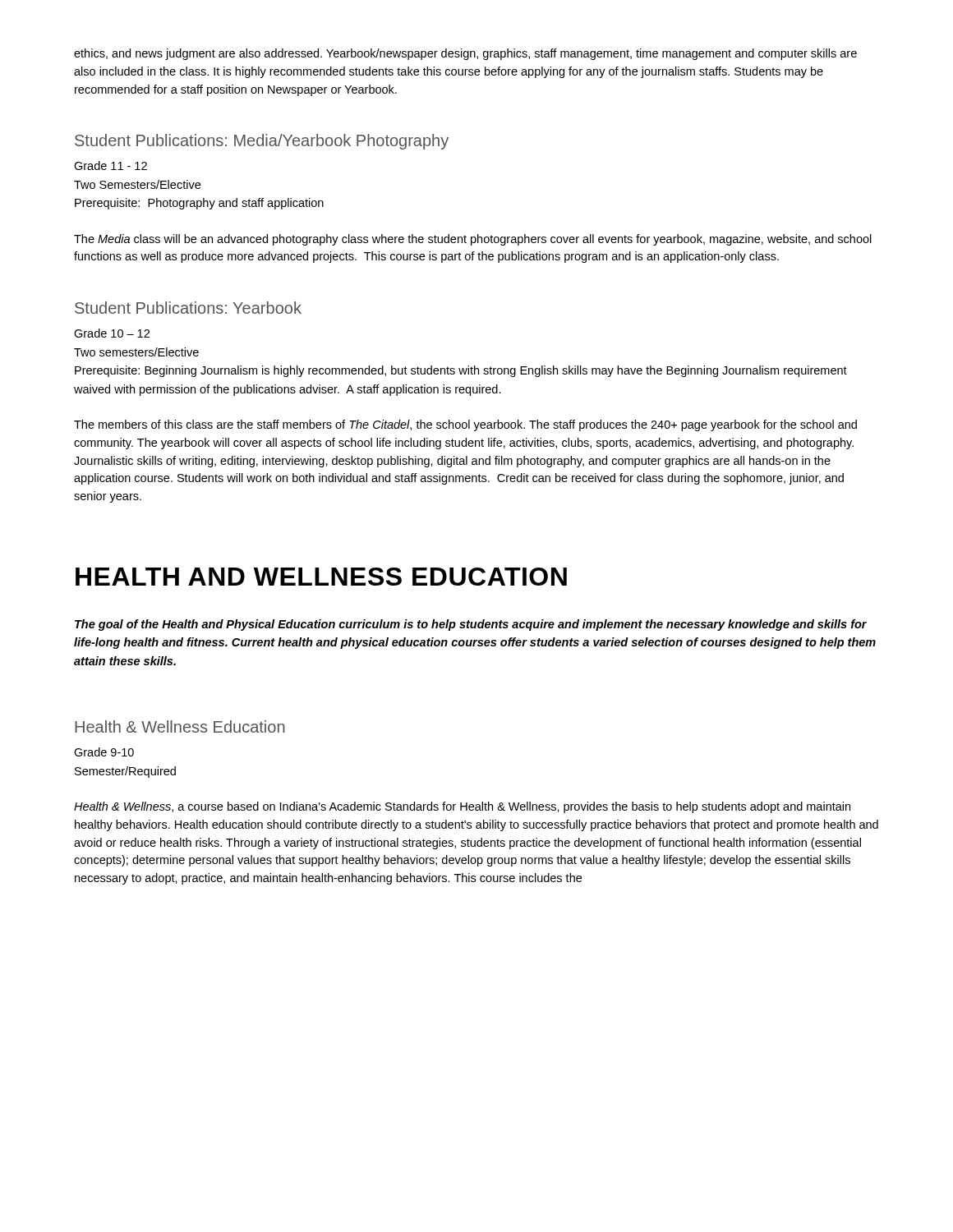Click on the text starting "Student Publications: Yearbook"
Screen dimensions: 1232x953
(x=188, y=308)
